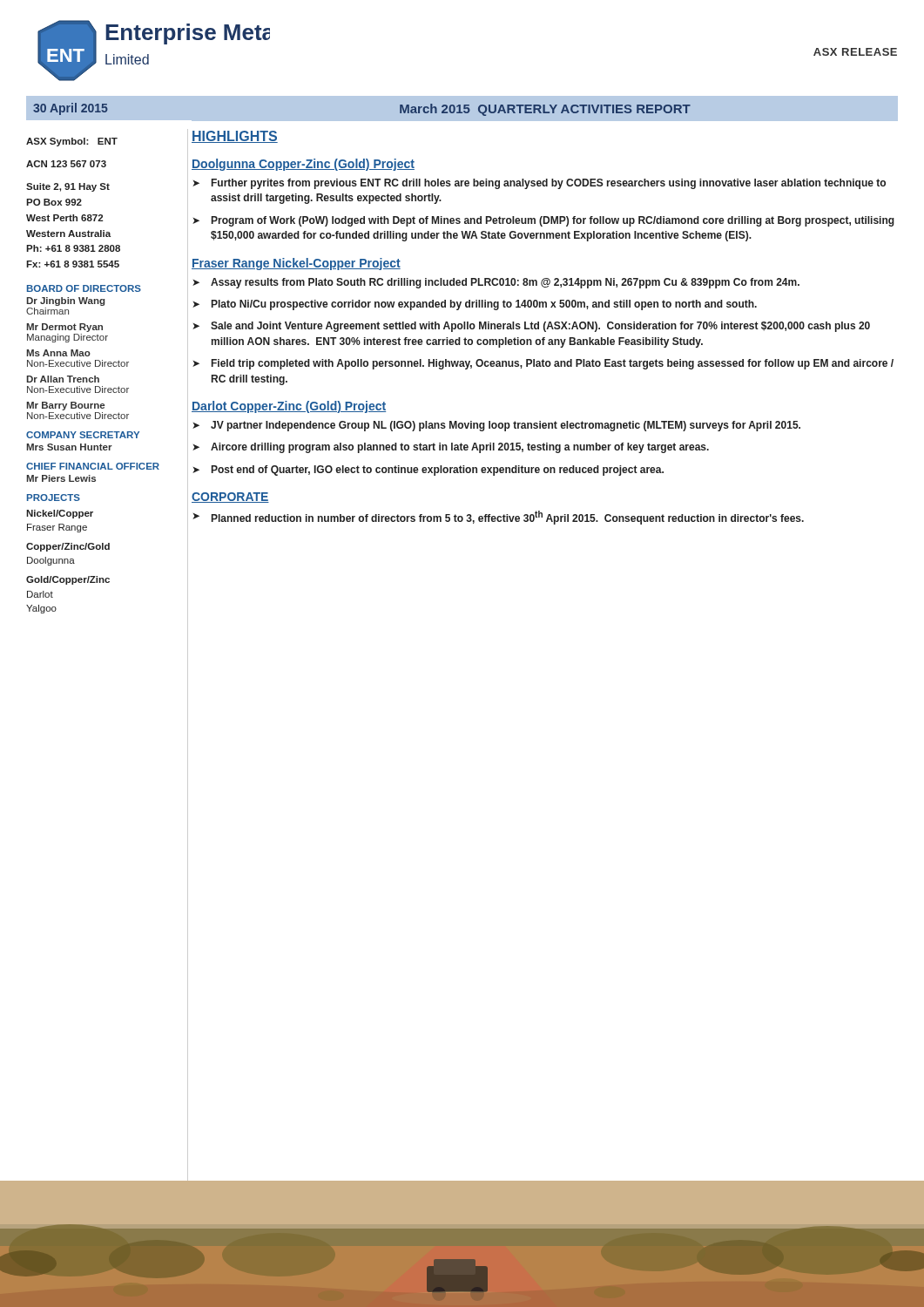Click on the logo
924x1307 pixels.
148,51
